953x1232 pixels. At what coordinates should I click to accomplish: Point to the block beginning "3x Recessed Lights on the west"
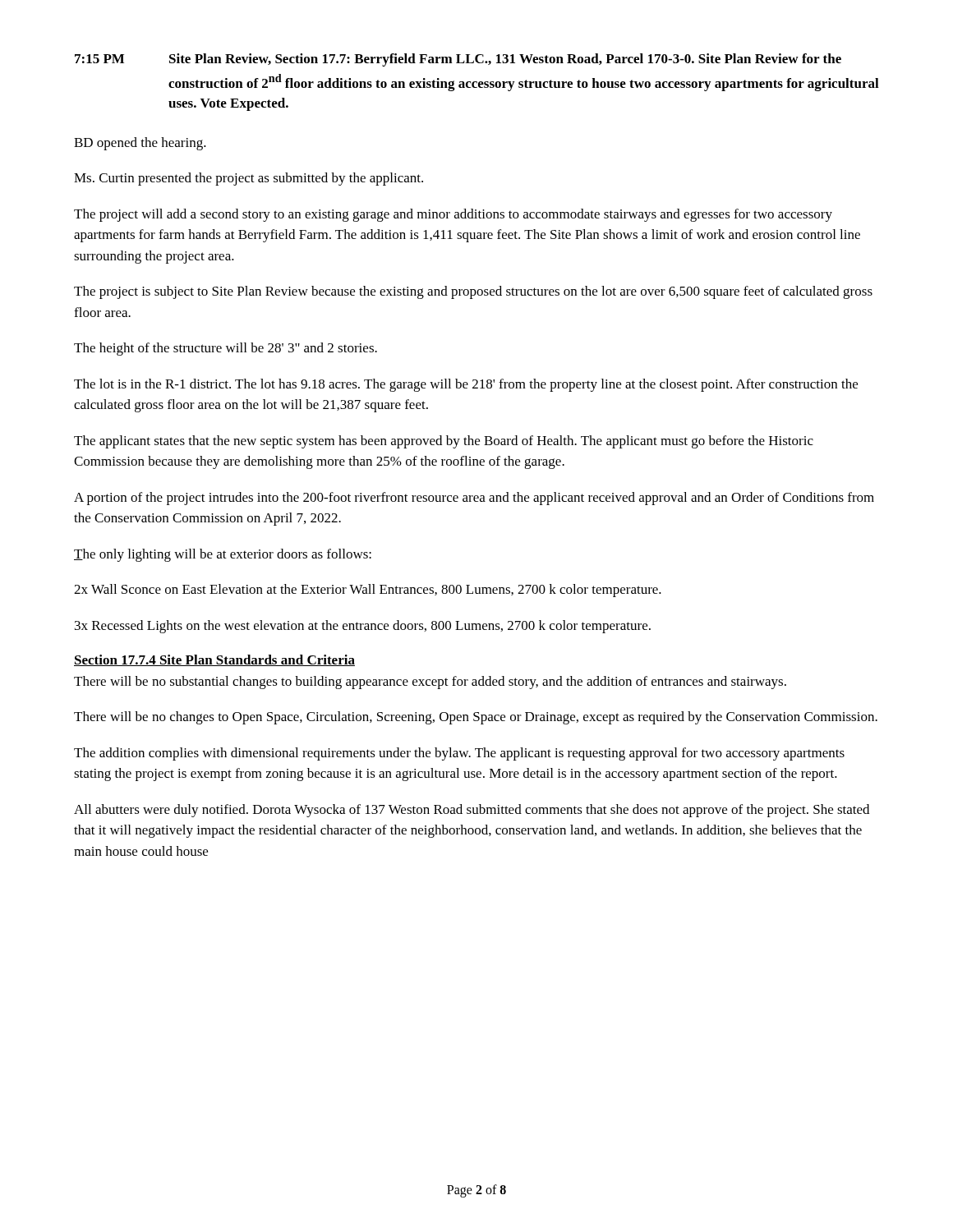tap(363, 625)
